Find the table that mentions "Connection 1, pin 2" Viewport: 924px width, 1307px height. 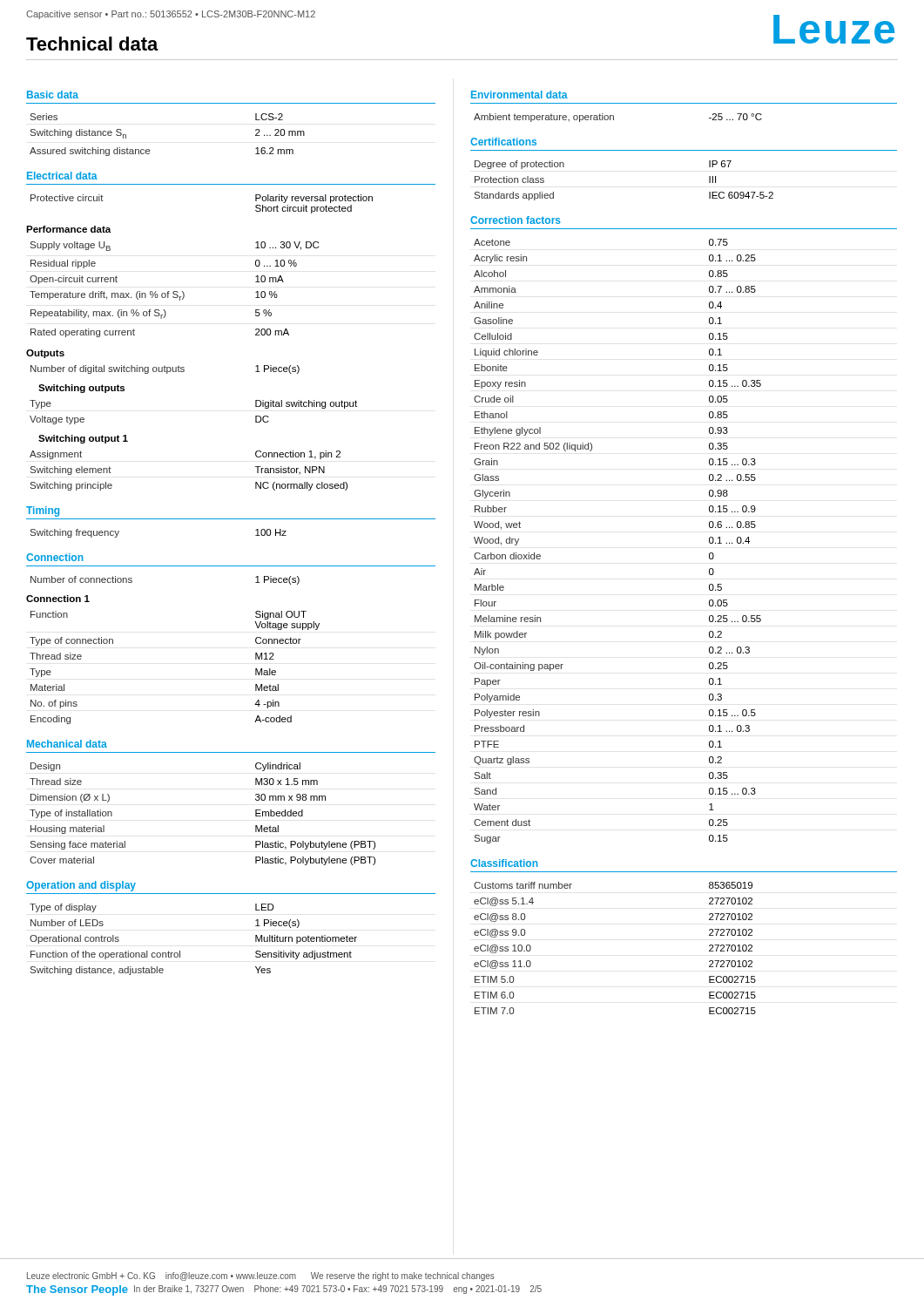point(231,469)
